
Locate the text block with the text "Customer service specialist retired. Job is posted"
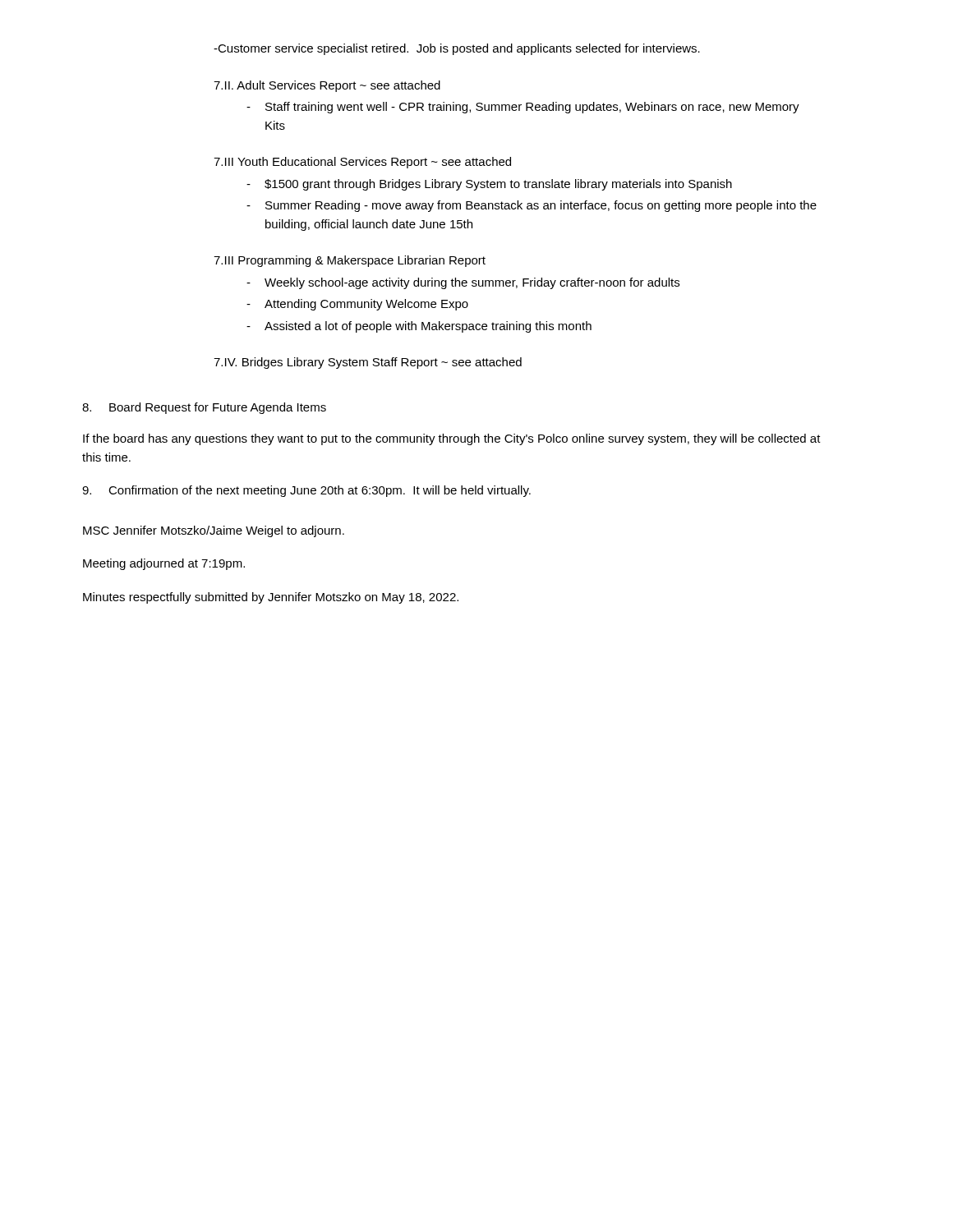point(457,48)
